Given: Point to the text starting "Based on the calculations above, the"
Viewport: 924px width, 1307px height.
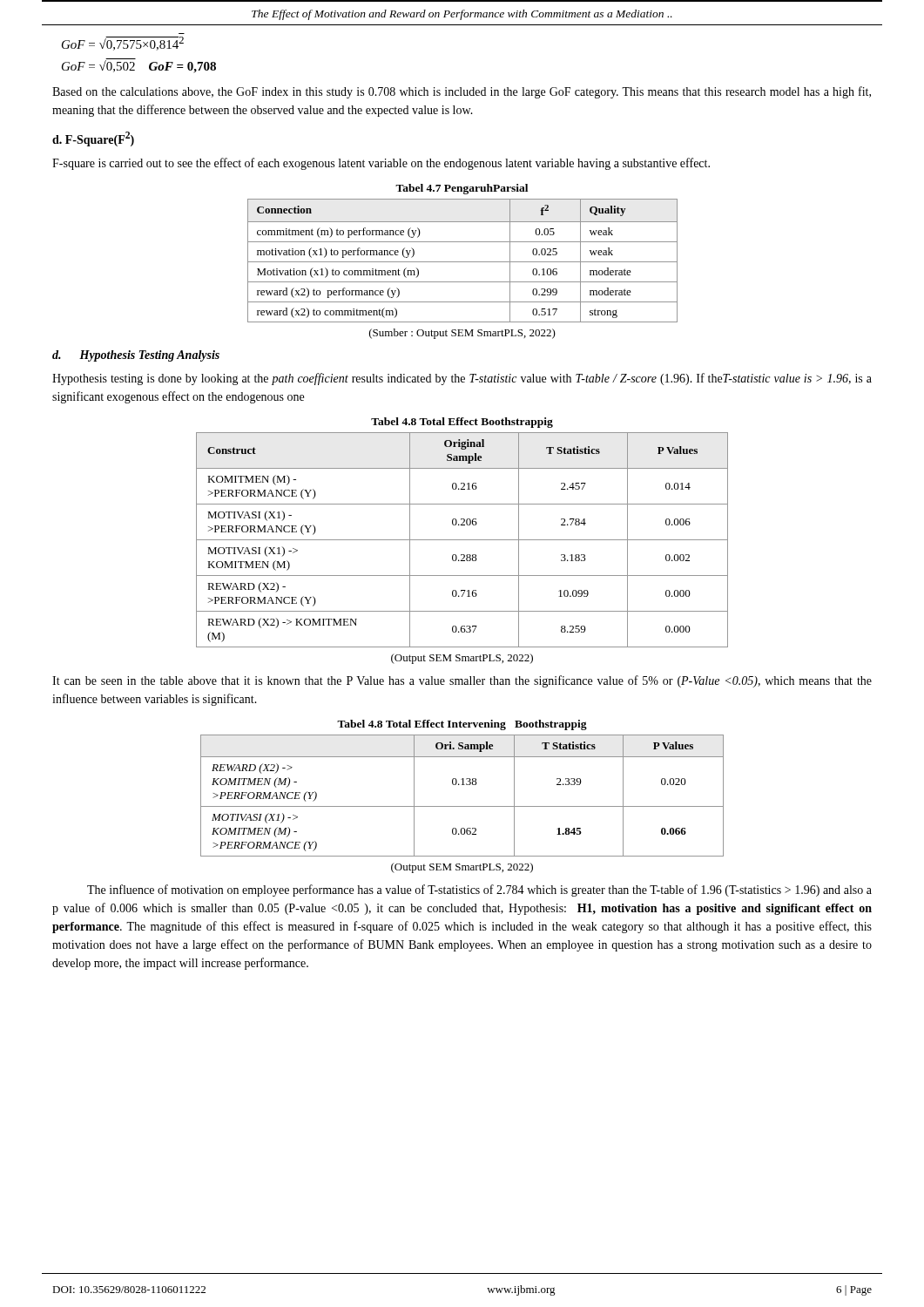Looking at the screenshot, I should tap(462, 101).
